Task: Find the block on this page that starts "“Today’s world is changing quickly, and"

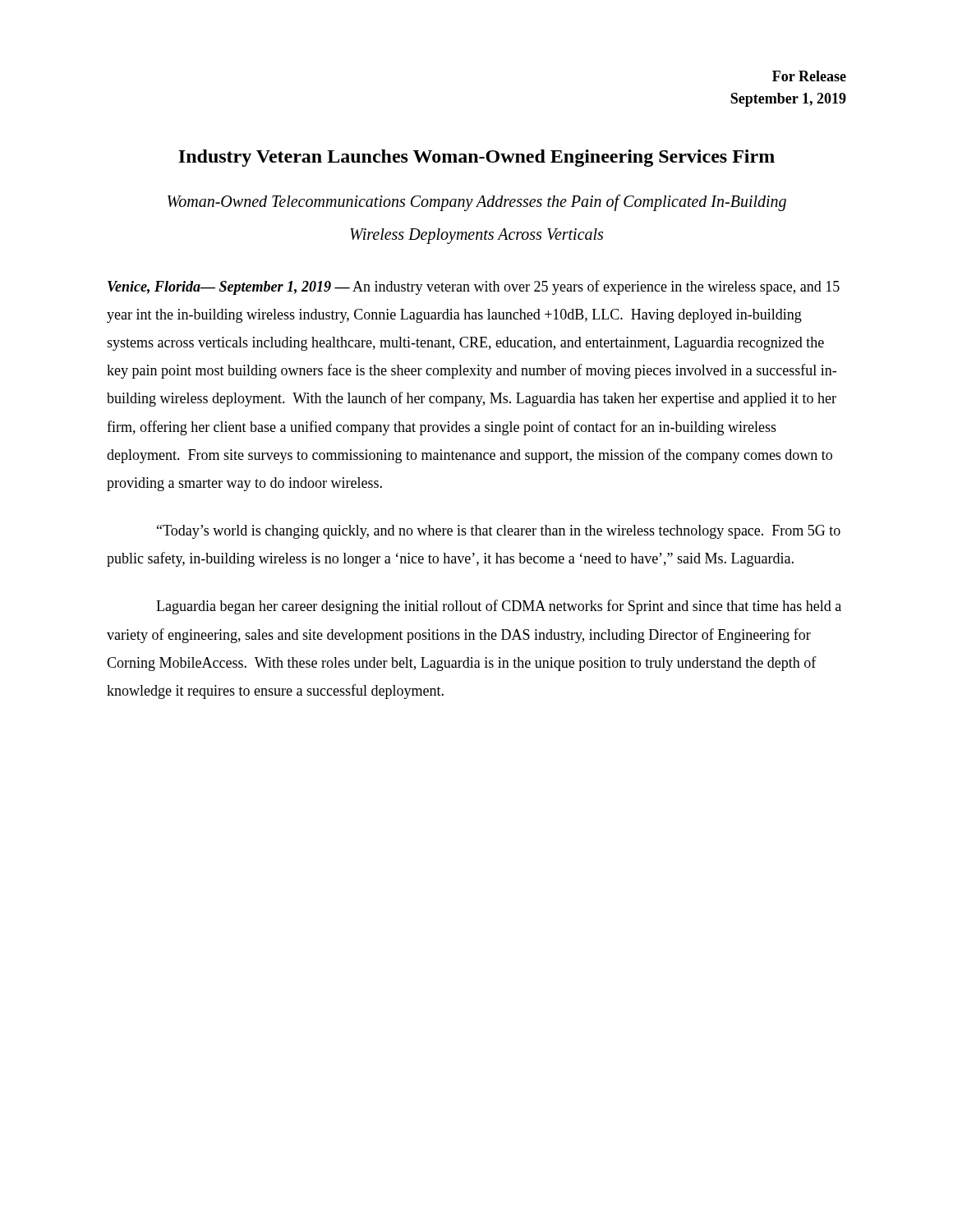Action: pyautogui.click(x=476, y=545)
